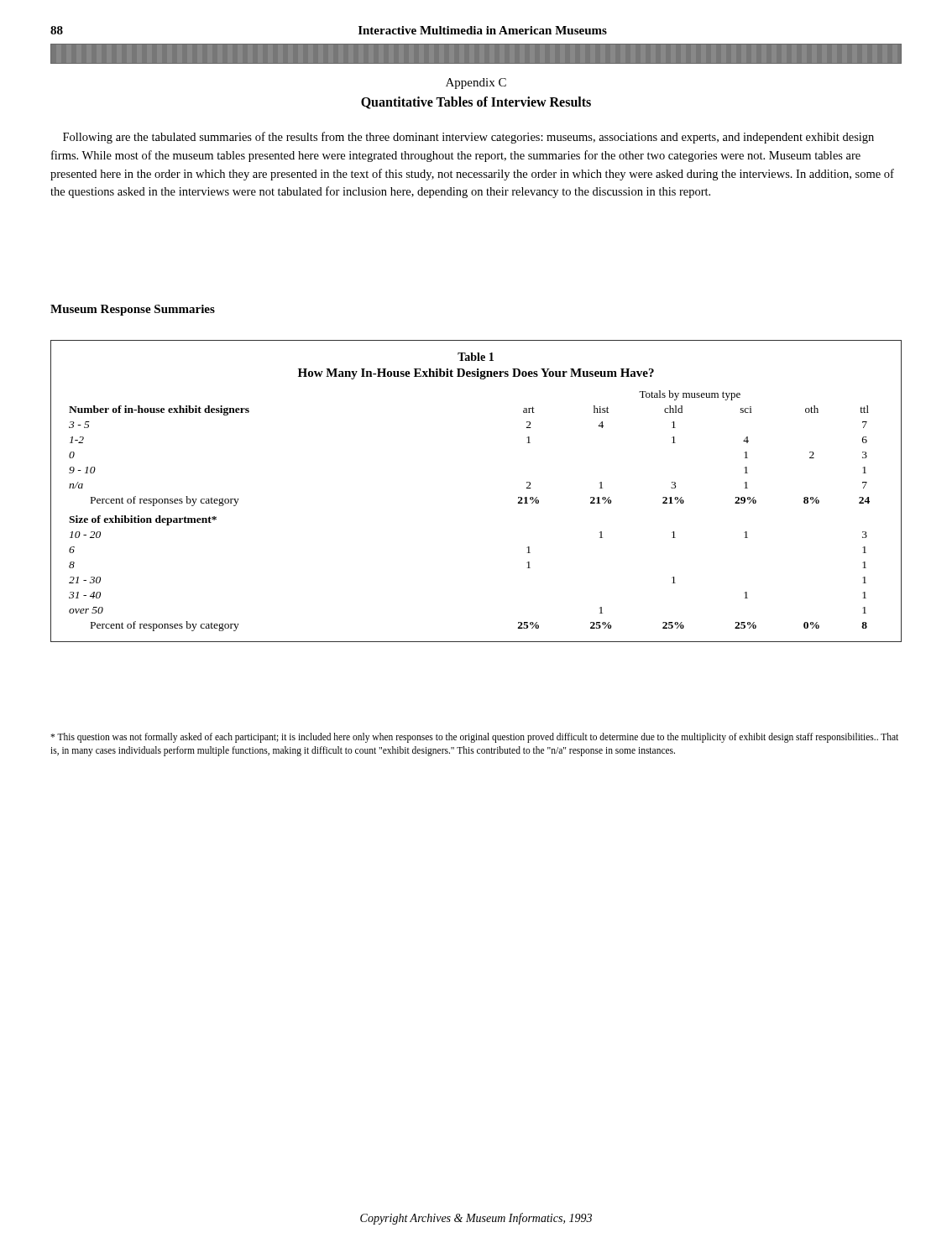Click on the title containing "Quantitative Tables of Interview Results"
Screen dimensions: 1259x952
(476, 102)
